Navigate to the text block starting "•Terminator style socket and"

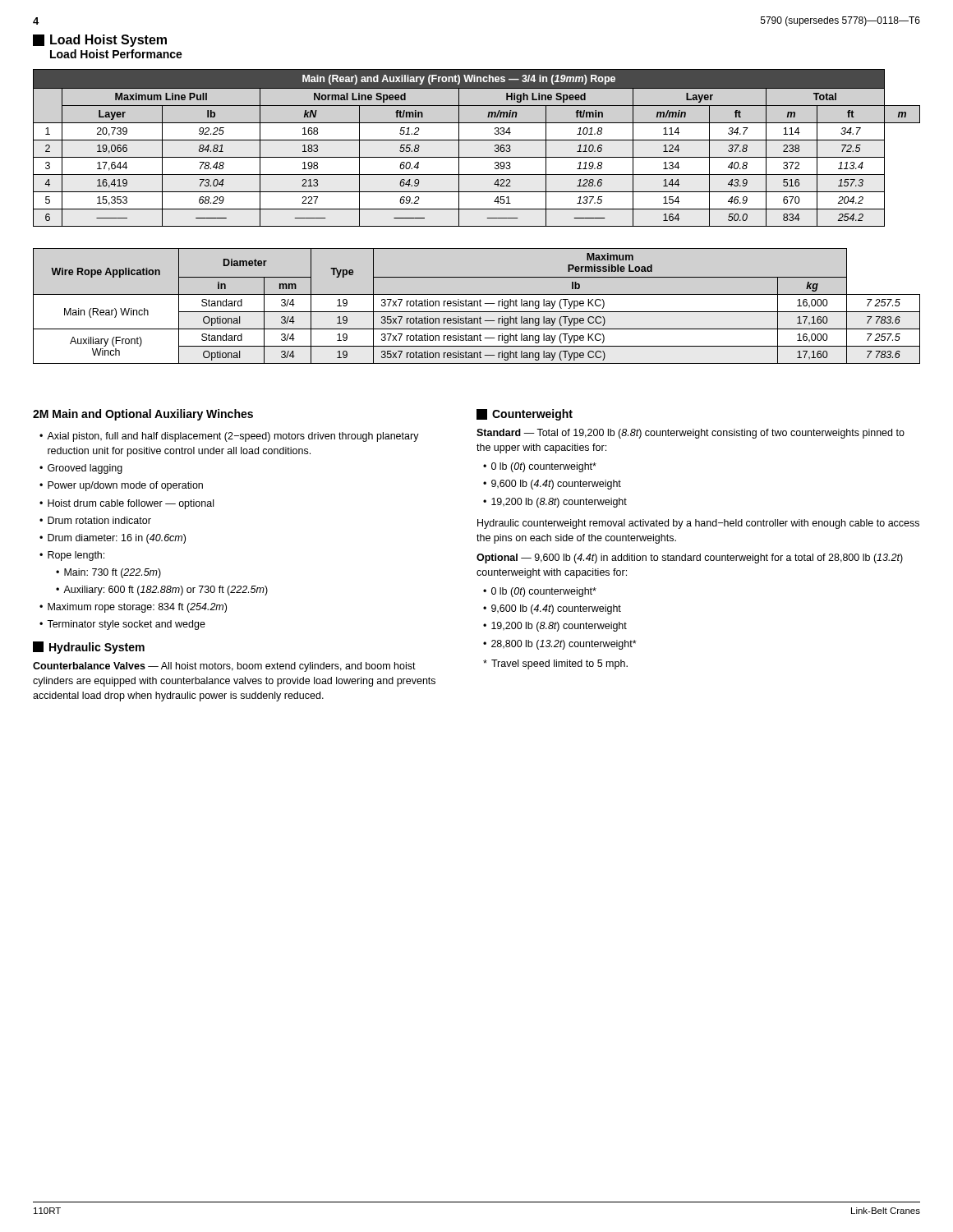tap(122, 625)
